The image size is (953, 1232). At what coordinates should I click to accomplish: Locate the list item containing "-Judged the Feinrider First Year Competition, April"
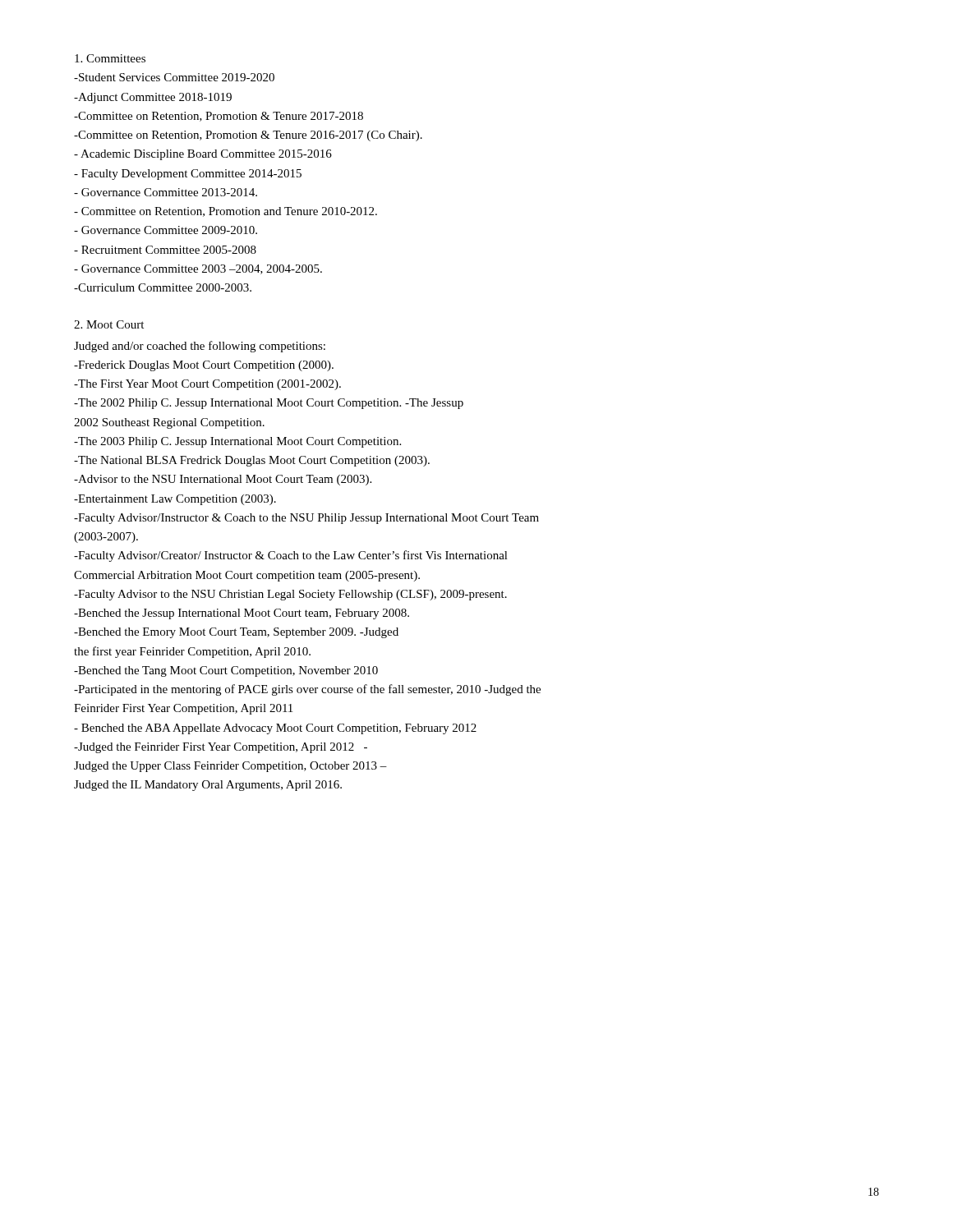click(221, 746)
